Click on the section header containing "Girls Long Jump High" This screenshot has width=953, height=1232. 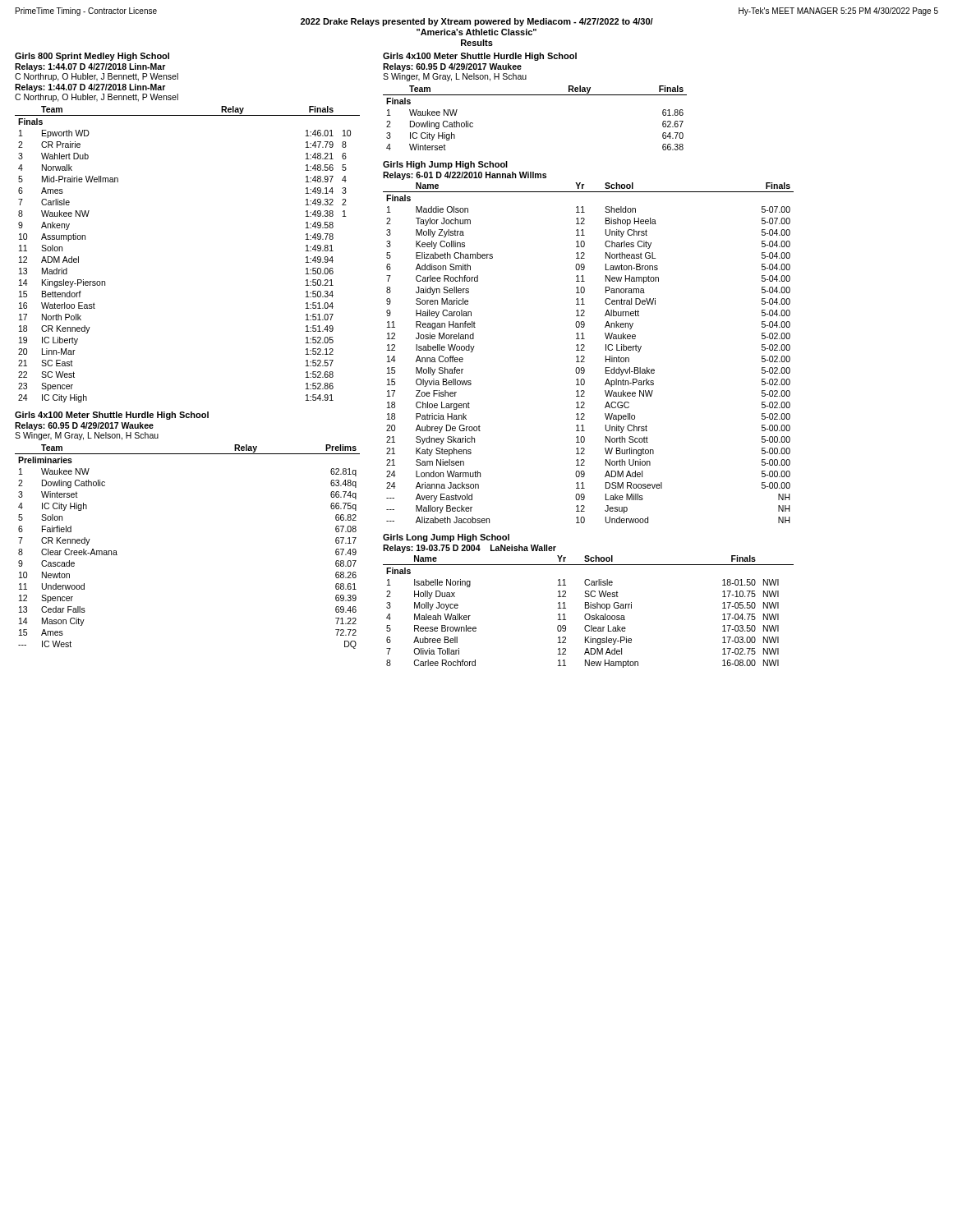click(x=446, y=537)
